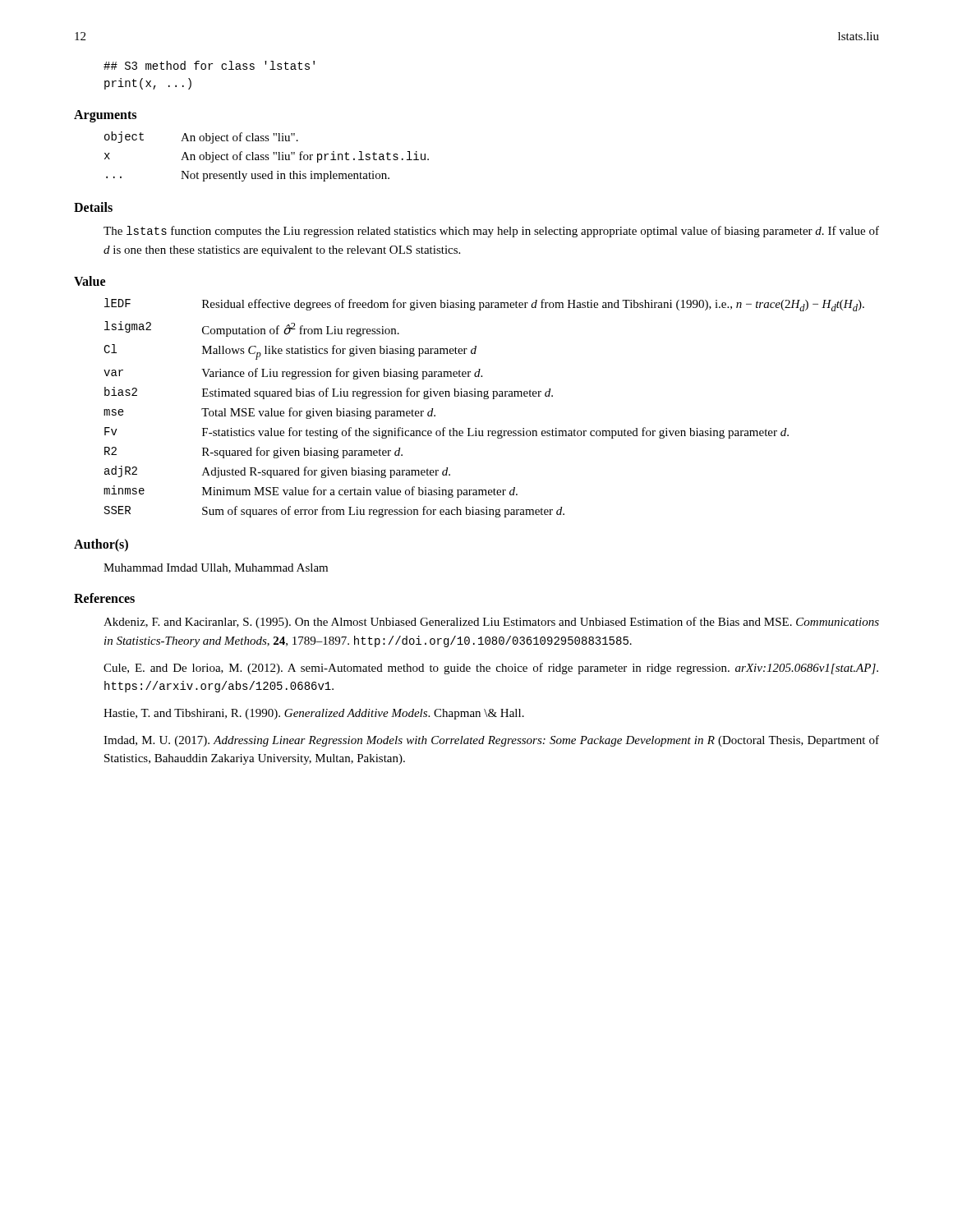The image size is (953, 1232).
Task: Locate the table with the text "Residual effective degrees of"
Action: pyautogui.click(x=476, y=409)
